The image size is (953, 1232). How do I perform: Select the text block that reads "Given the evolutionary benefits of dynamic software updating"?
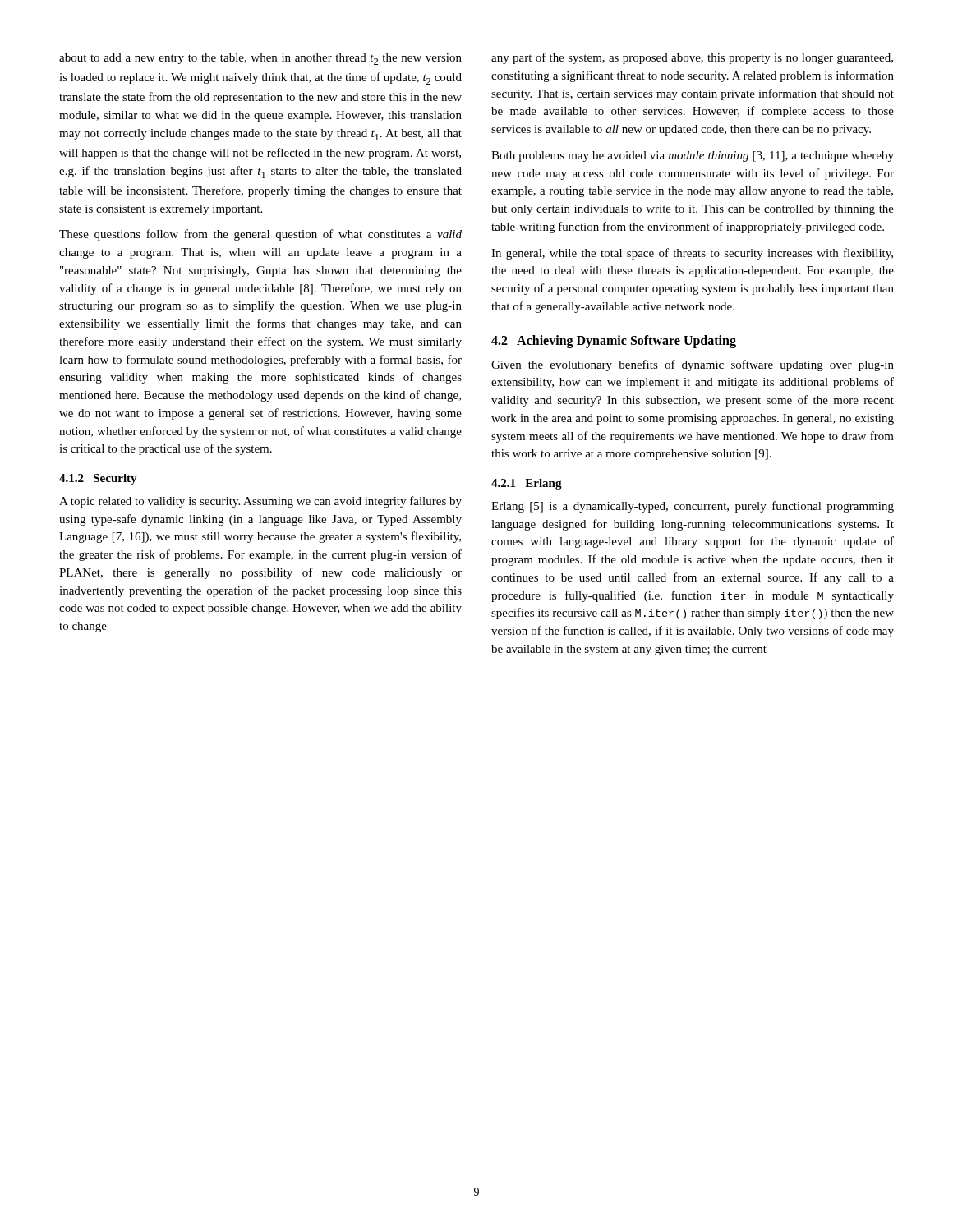[x=693, y=410]
